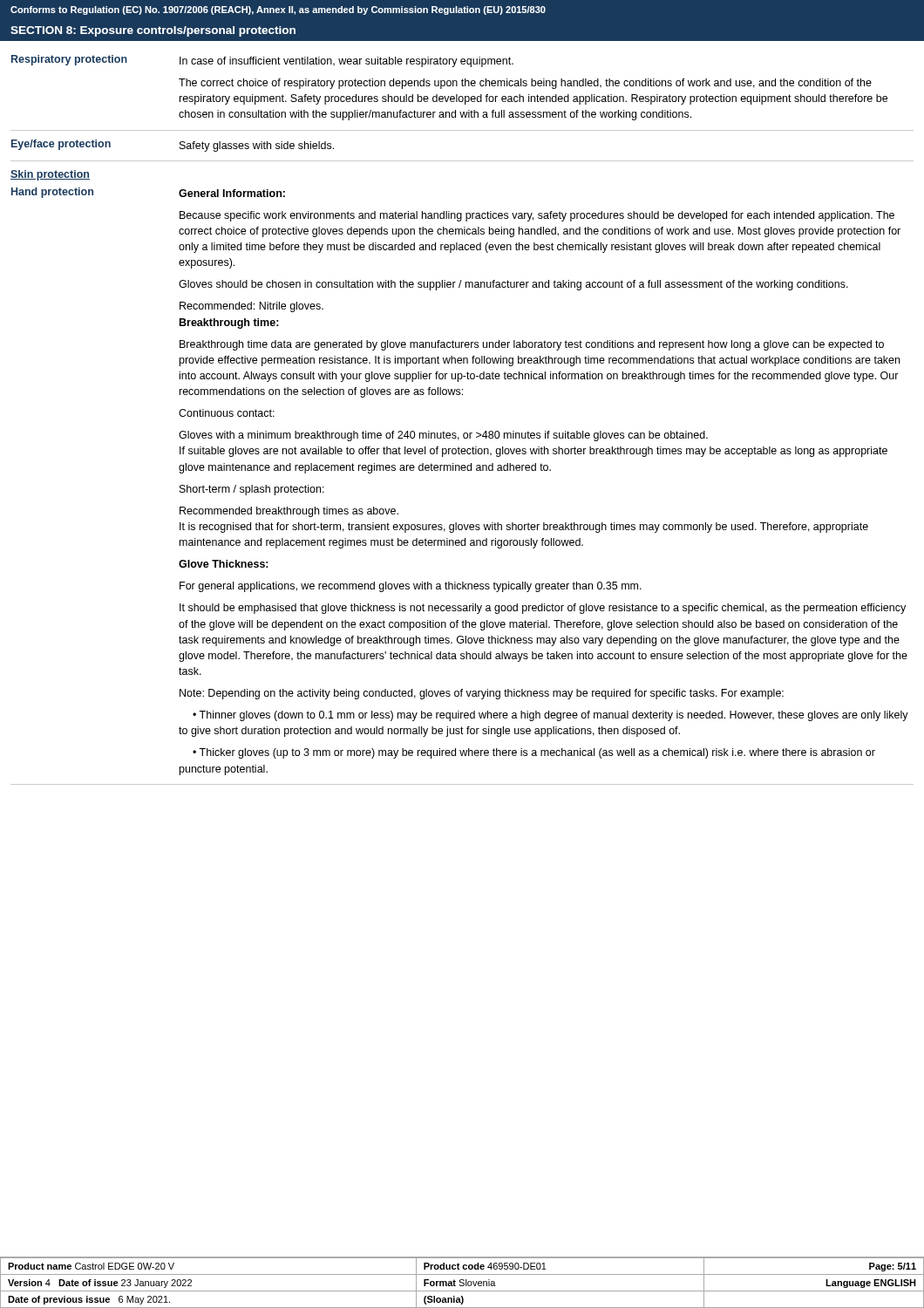Find the block on this page that starts "Eye/face protection Safety glasses with"
The height and width of the screenshot is (1308, 924).
pos(69,145)
